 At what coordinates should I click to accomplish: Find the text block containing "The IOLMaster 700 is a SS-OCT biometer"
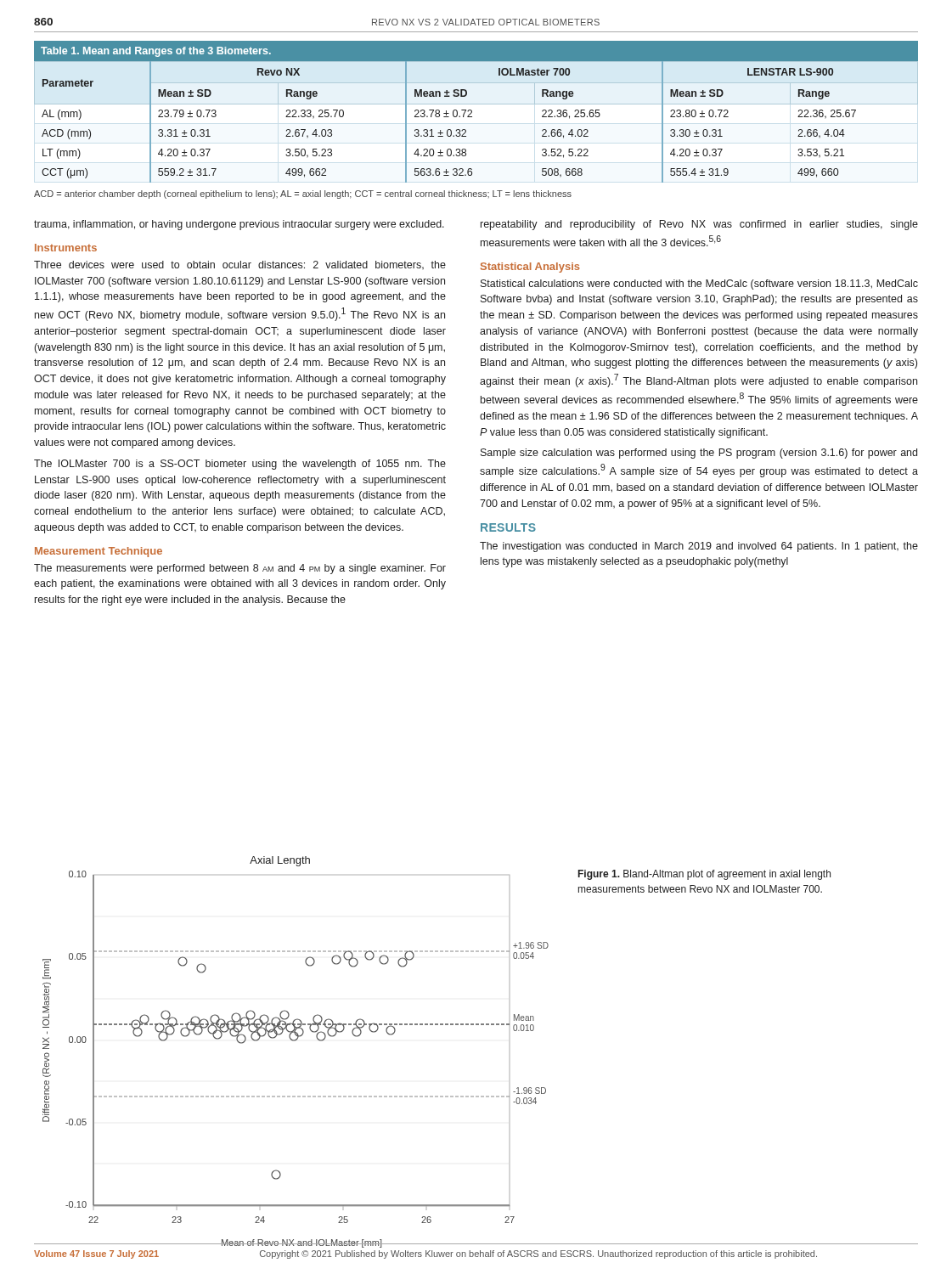[240, 496]
